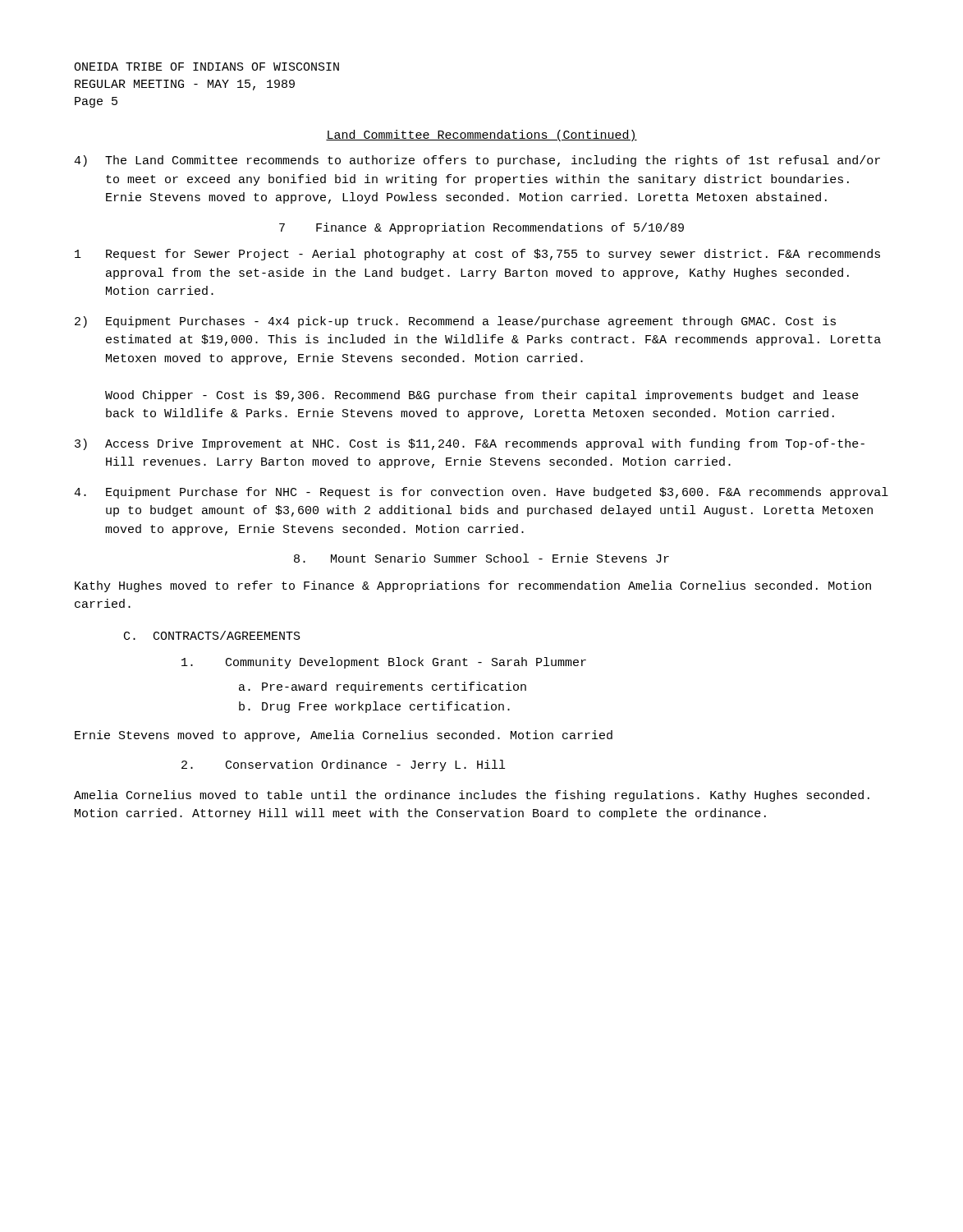This screenshot has width=963, height=1232.
Task: Find the list item that reads "4) The Land Committee recommends"
Action: (482, 180)
